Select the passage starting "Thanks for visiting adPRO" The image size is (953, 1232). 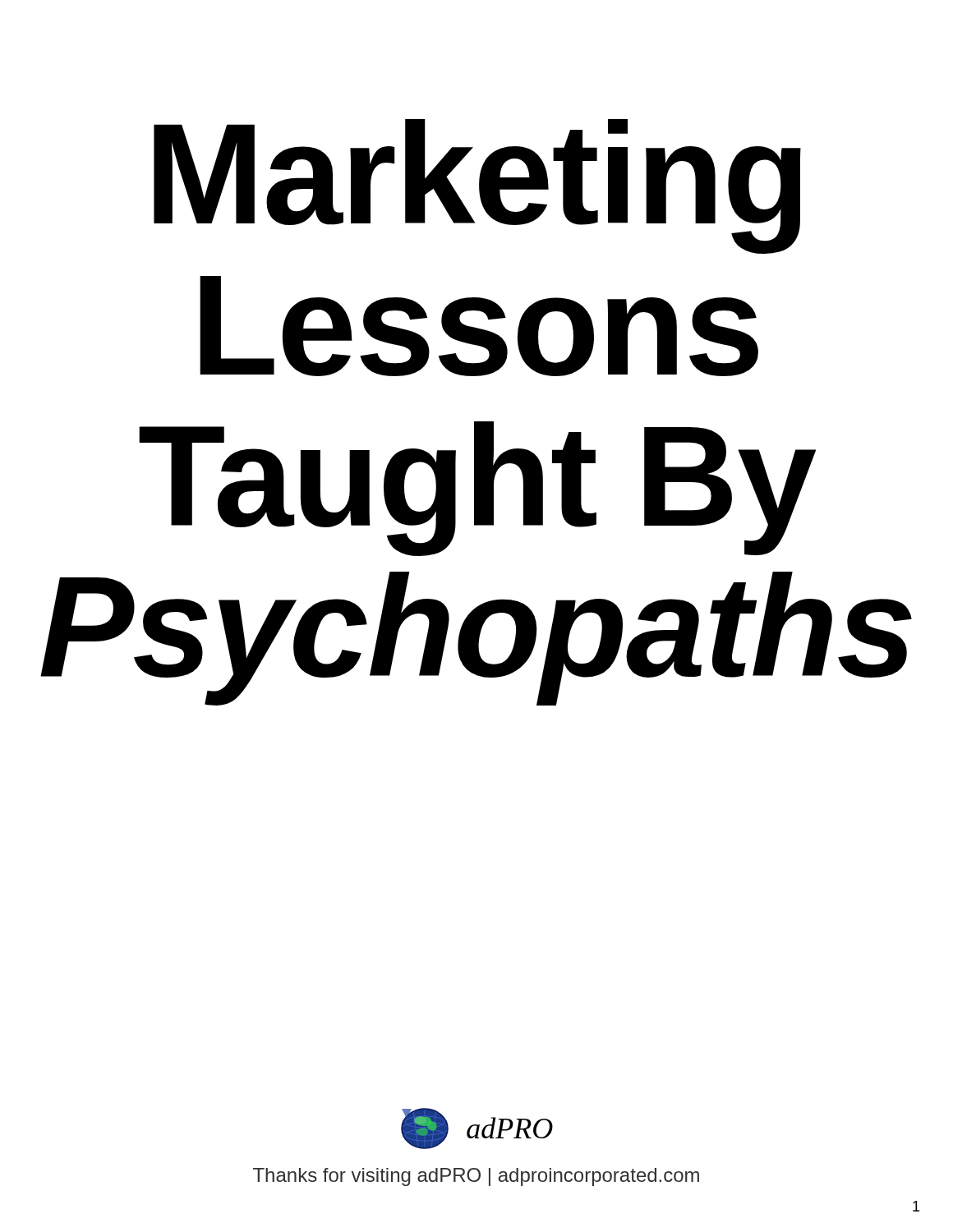coord(476,1175)
